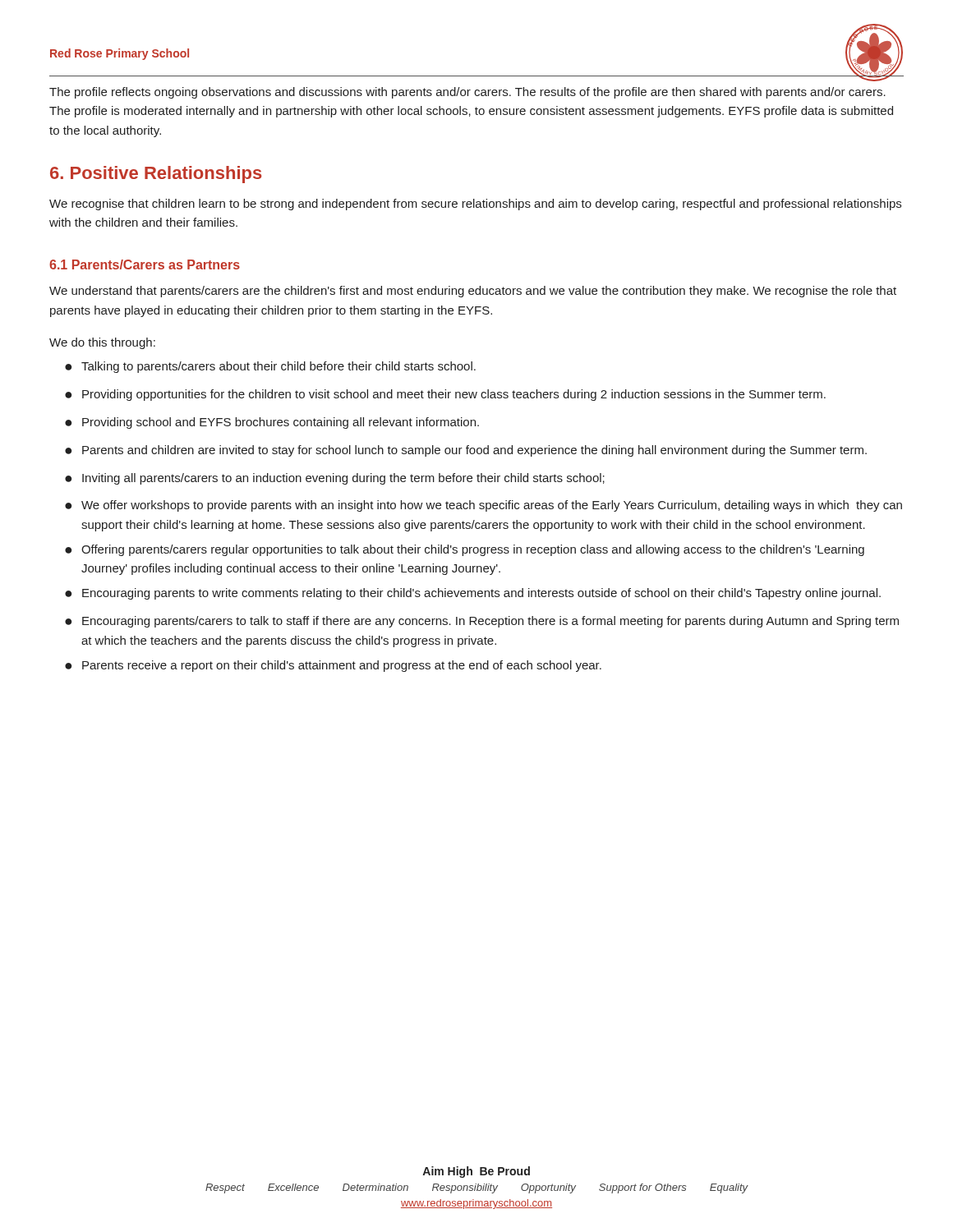The image size is (953, 1232).
Task: Locate the text starting "We understand that parents/carers"
Action: click(x=473, y=300)
